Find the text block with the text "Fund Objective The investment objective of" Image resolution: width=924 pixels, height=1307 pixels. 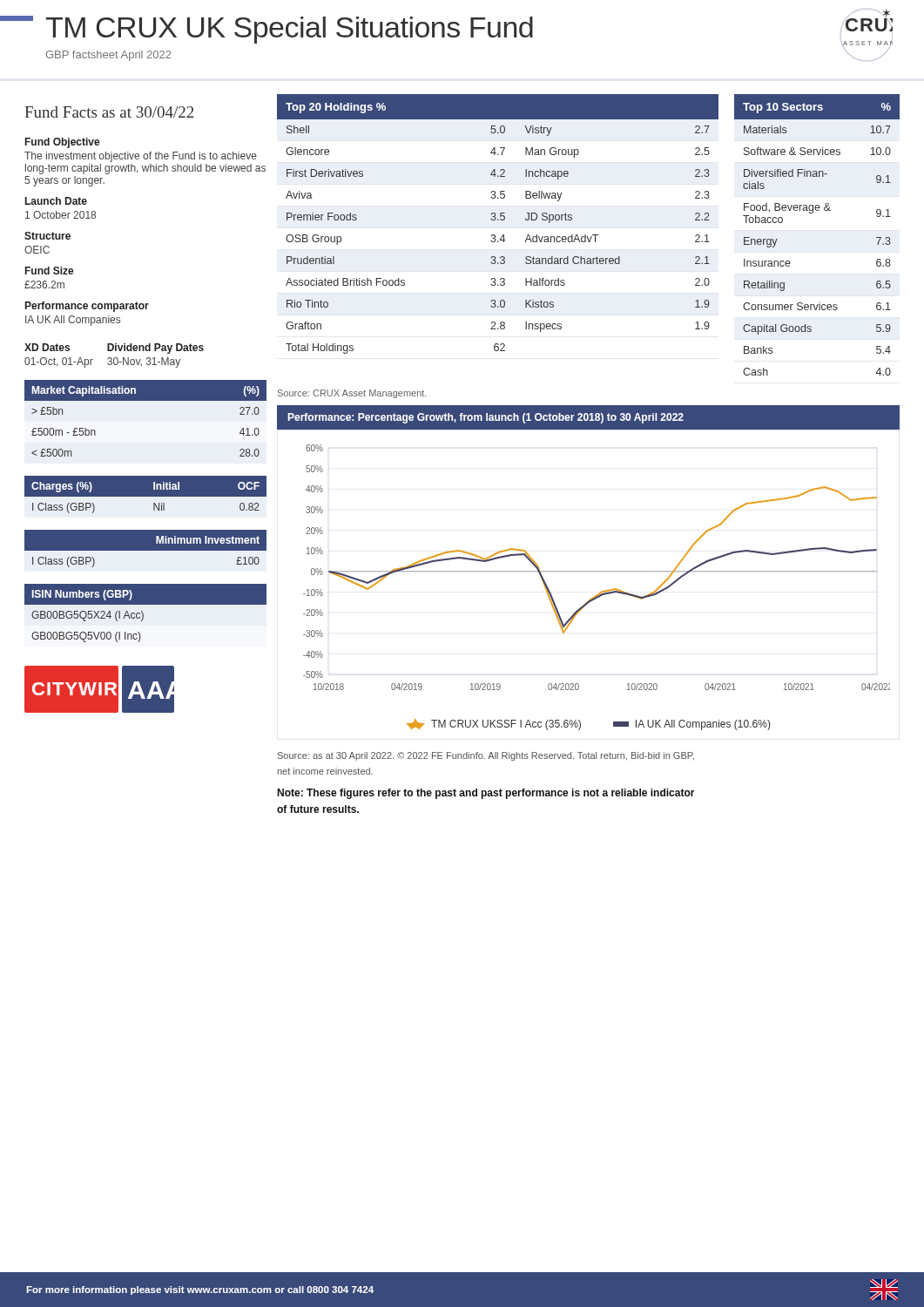pos(145,161)
